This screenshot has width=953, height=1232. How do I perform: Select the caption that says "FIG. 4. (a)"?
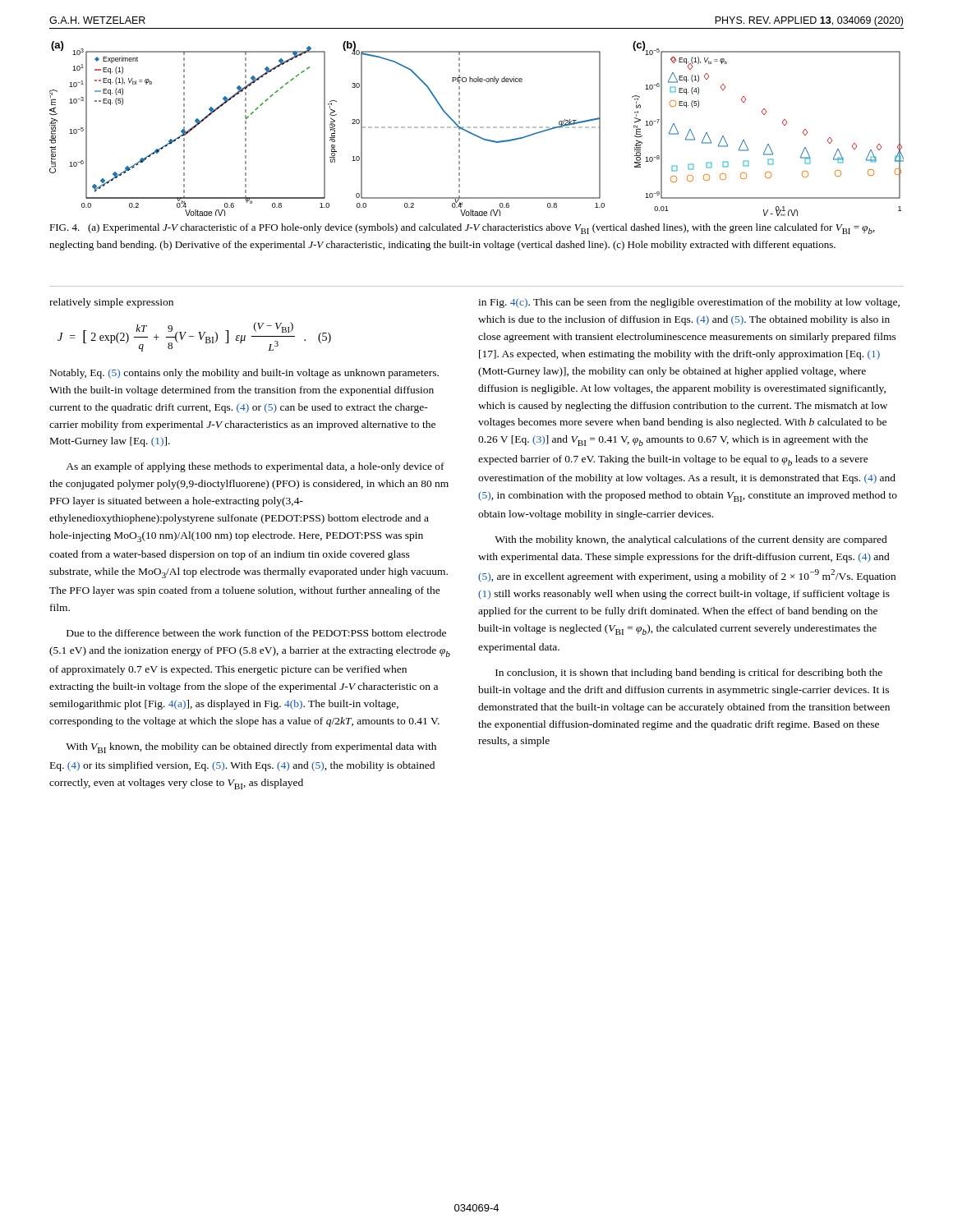pyautogui.click(x=462, y=236)
